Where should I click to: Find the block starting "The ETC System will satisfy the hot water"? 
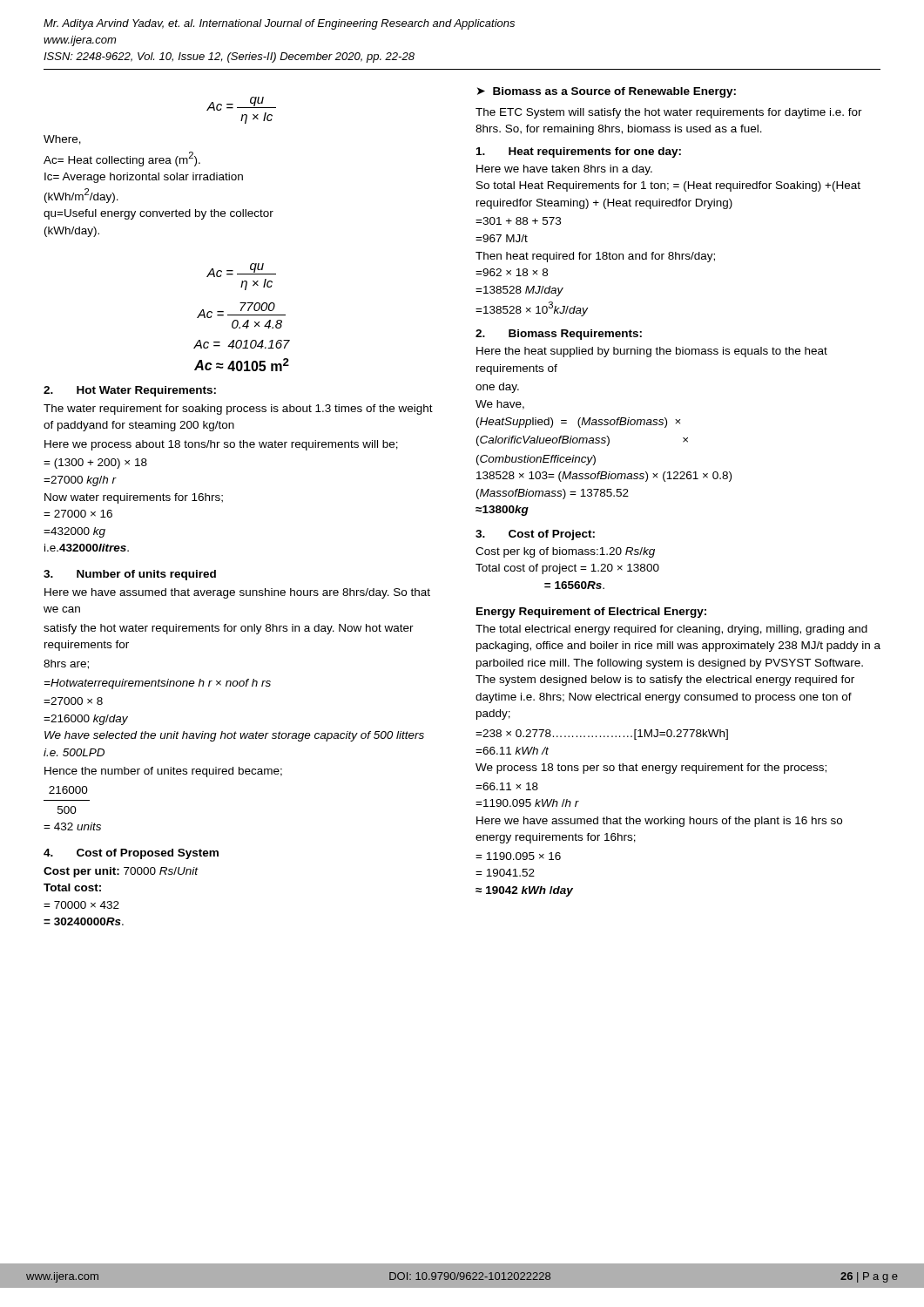point(678,120)
